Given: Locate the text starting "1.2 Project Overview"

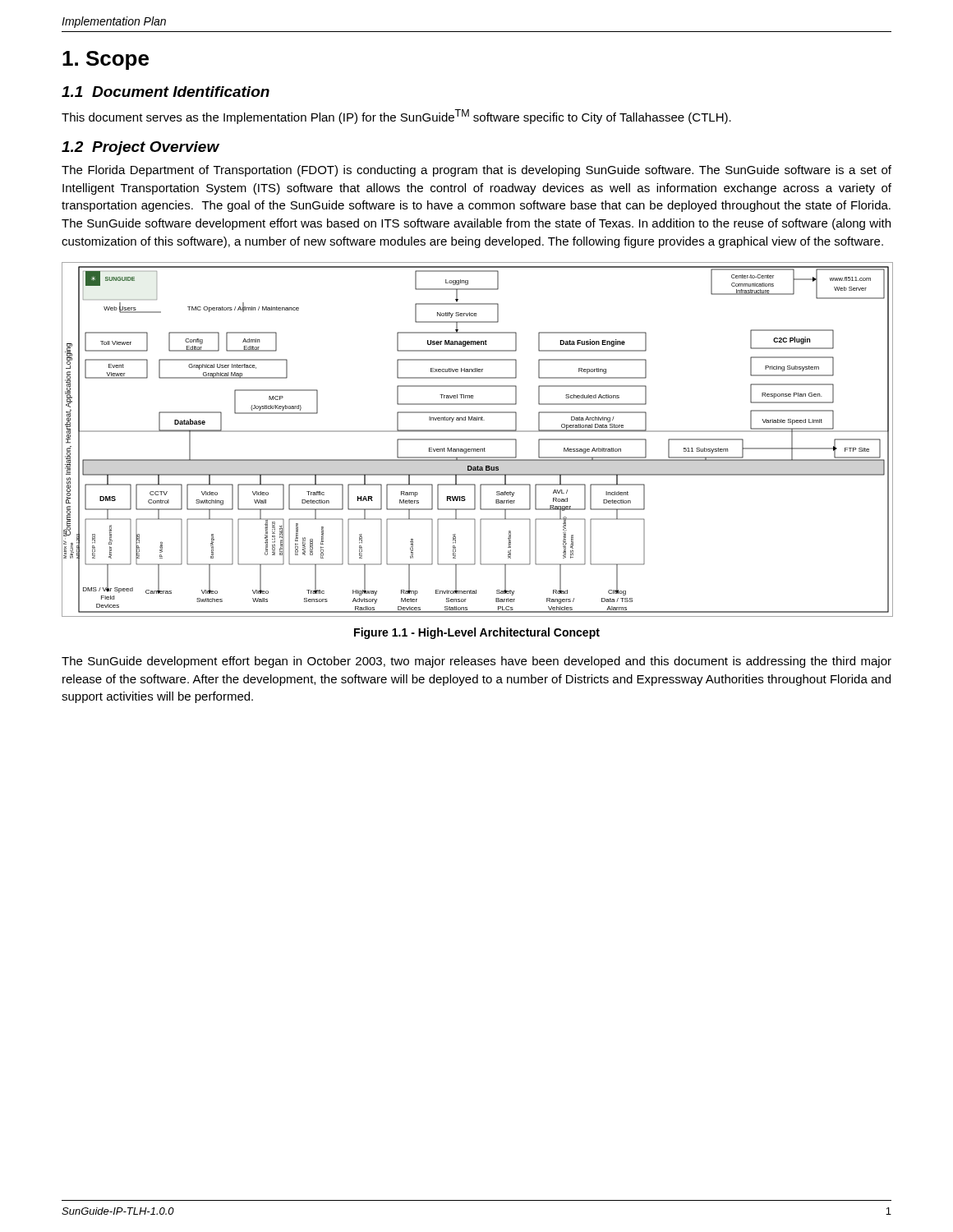Looking at the screenshot, I should (x=140, y=148).
